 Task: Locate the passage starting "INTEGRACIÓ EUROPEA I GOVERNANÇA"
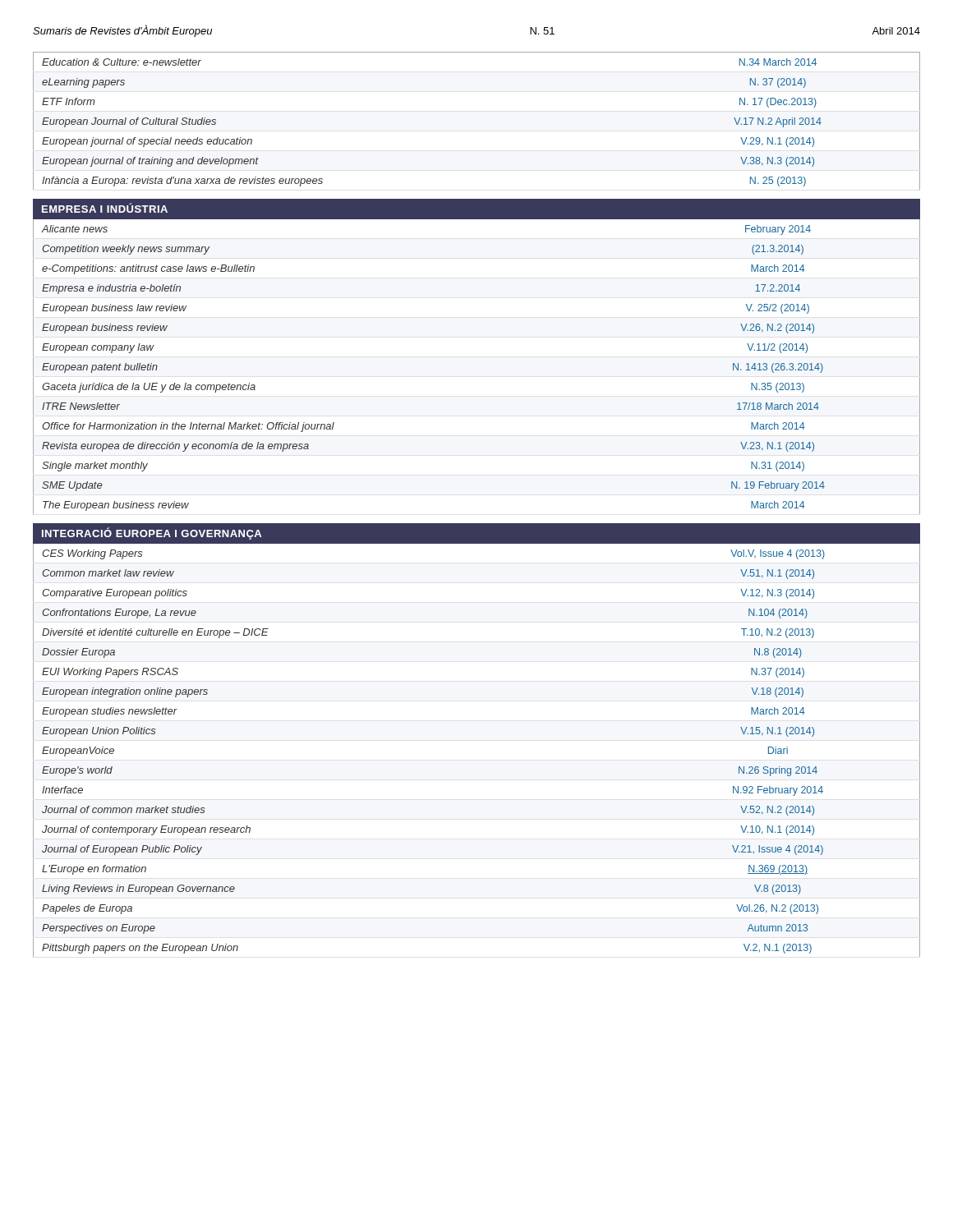(x=152, y=533)
